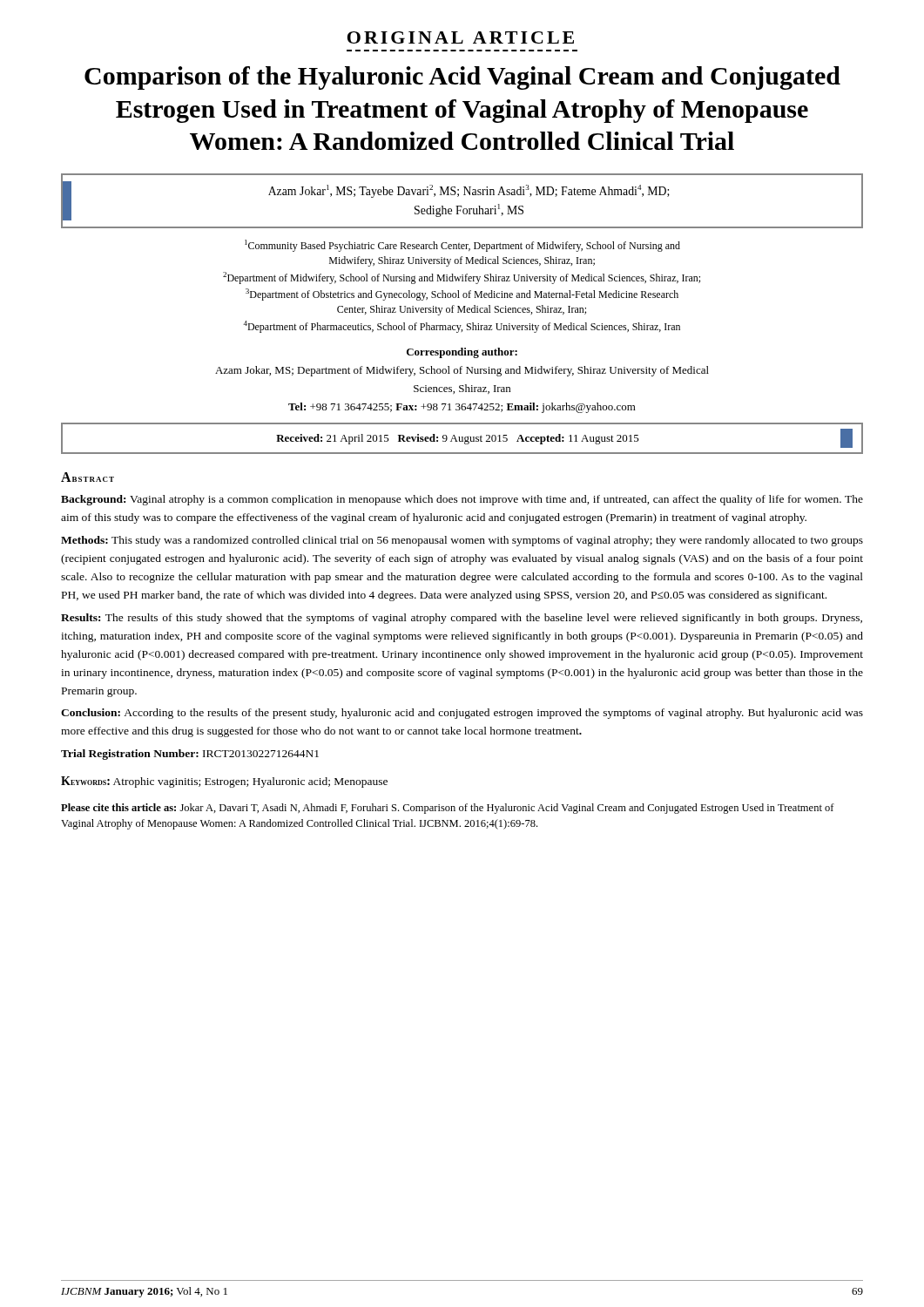Click the passage that begins "Received: 21 April 2015 Revised: 9"
The width and height of the screenshot is (924, 1307).
(x=467, y=439)
